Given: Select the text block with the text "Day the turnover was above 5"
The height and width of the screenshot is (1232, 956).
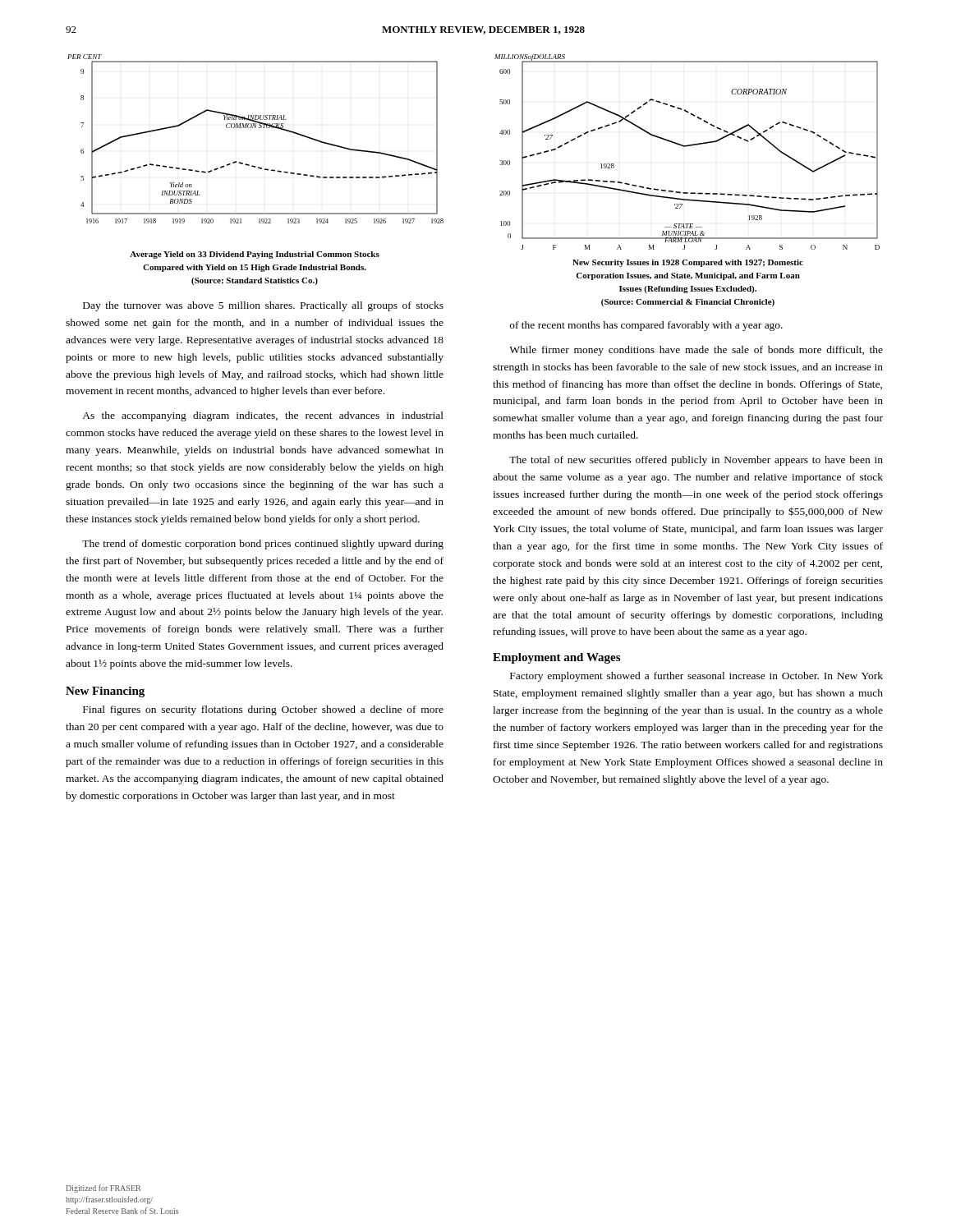Looking at the screenshot, I should (x=255, y=349).
